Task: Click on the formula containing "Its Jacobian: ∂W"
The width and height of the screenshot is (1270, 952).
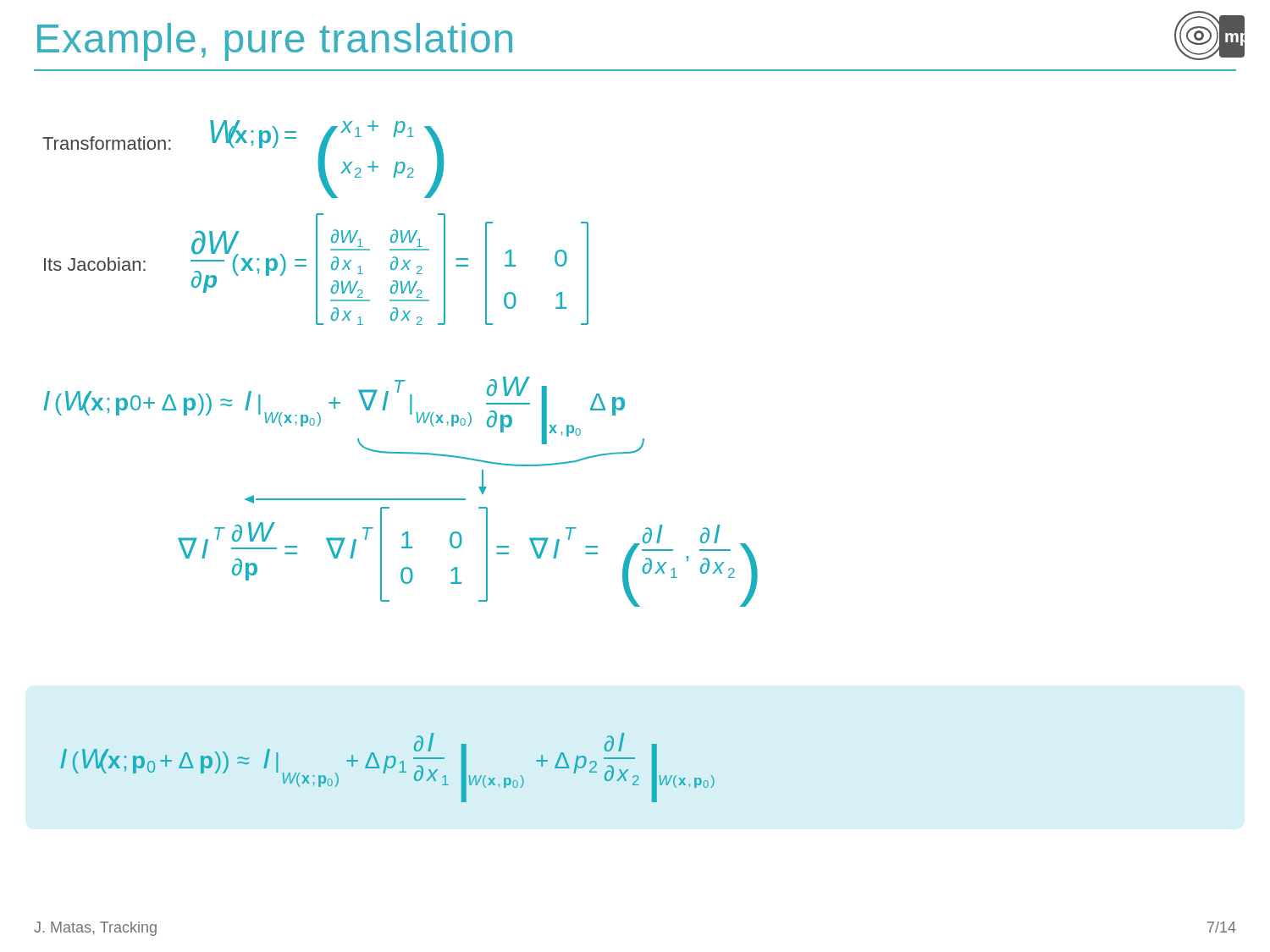Action: (478, 267)
